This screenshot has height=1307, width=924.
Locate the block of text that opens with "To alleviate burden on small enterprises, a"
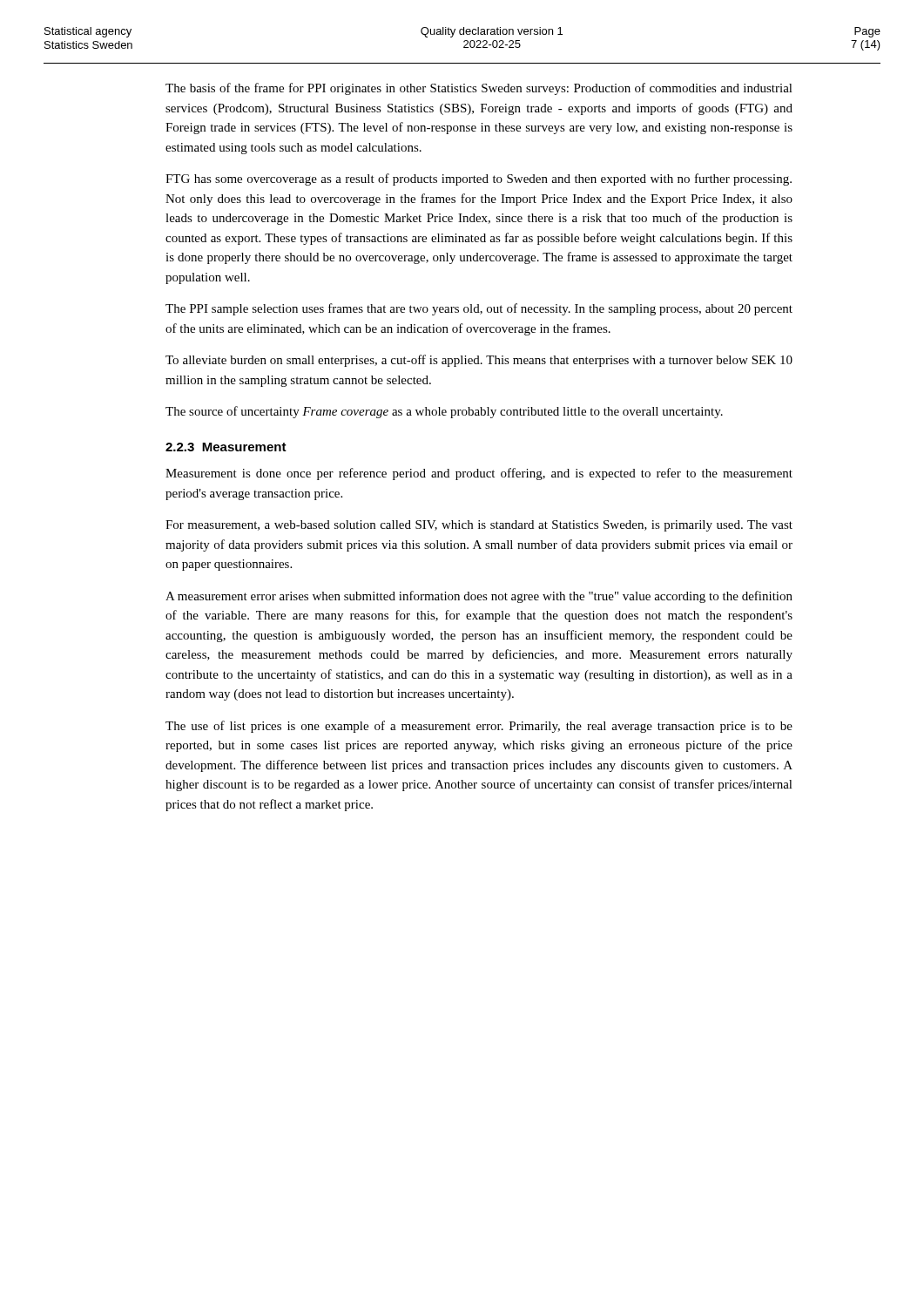479,370
